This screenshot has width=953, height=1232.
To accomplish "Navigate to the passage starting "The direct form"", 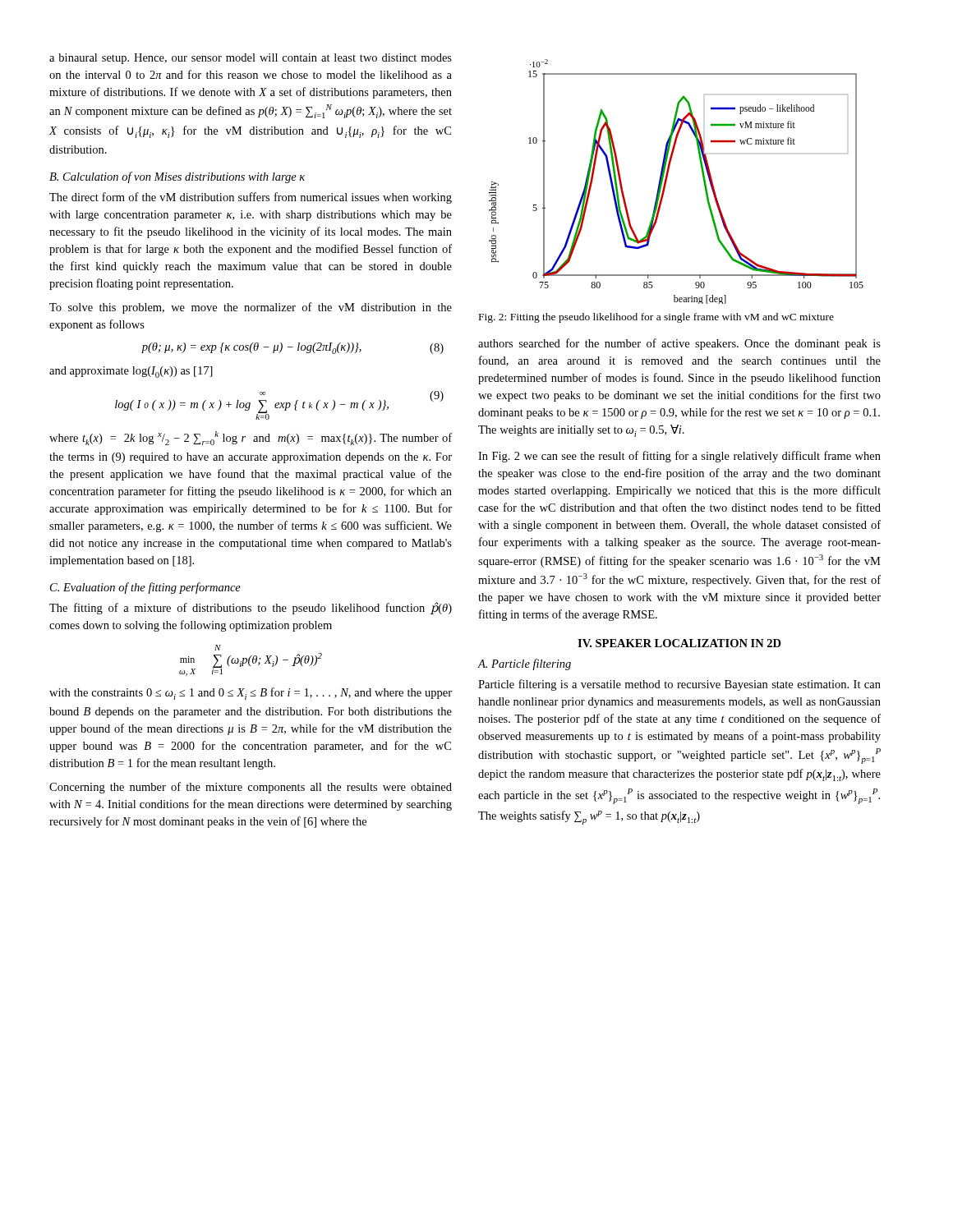I will point(251,261).
